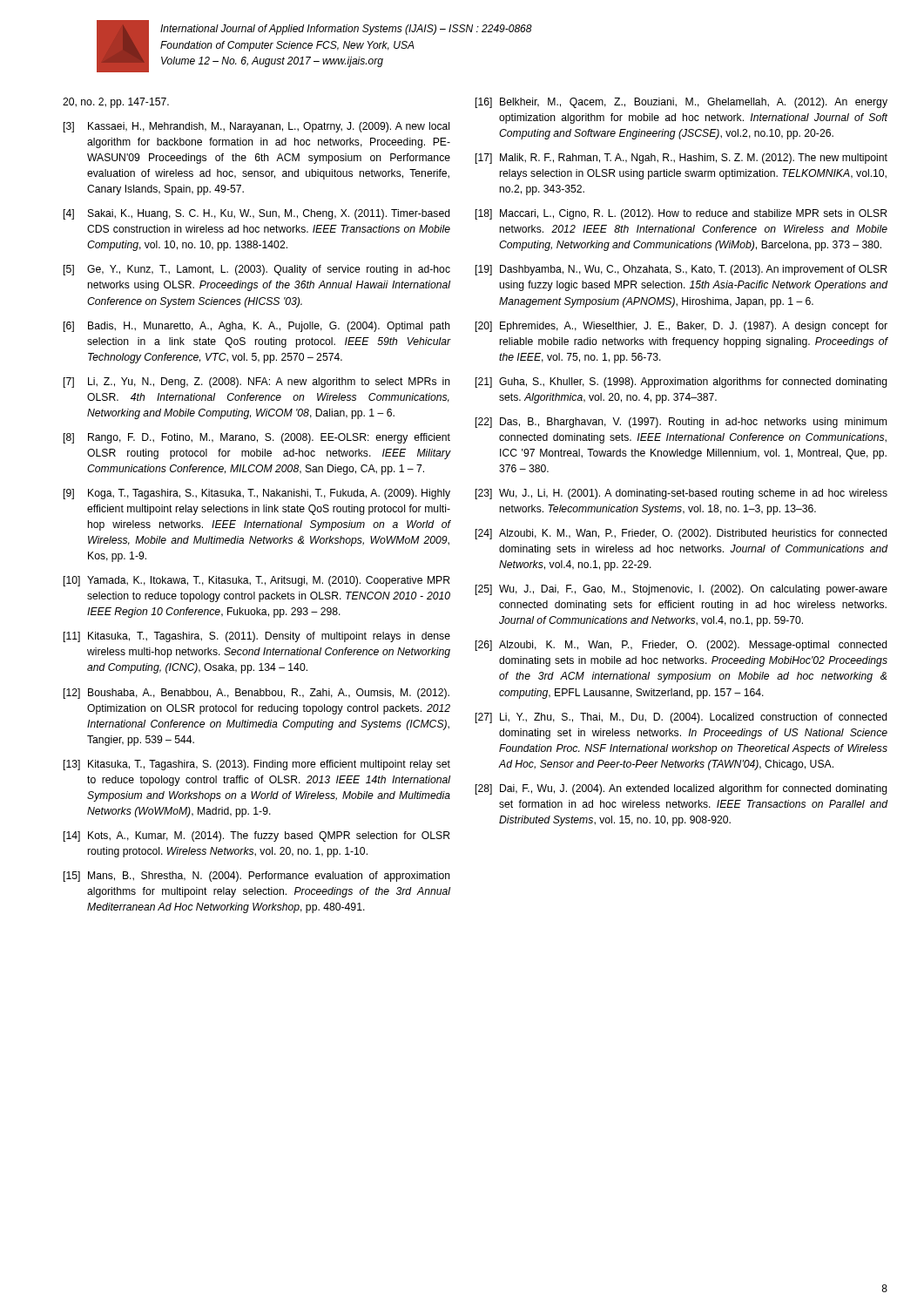Select the region starting "[23] Wu, J., Li, H. (2001)."

pos(681,501)
